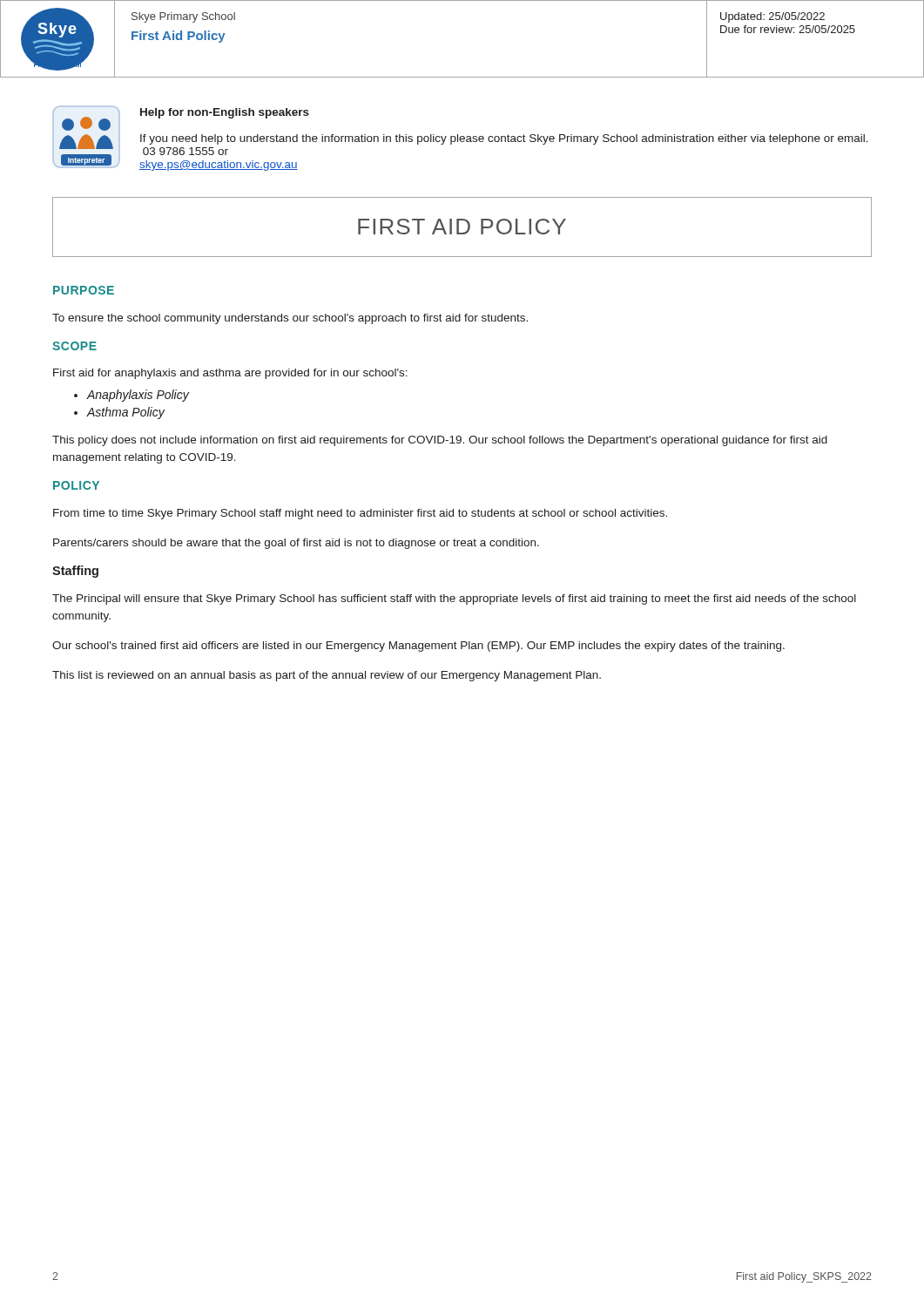Locate the block starting "Anaphylaxis Policy"
This screenshot has height=1307, width=924.
(138, 394)
